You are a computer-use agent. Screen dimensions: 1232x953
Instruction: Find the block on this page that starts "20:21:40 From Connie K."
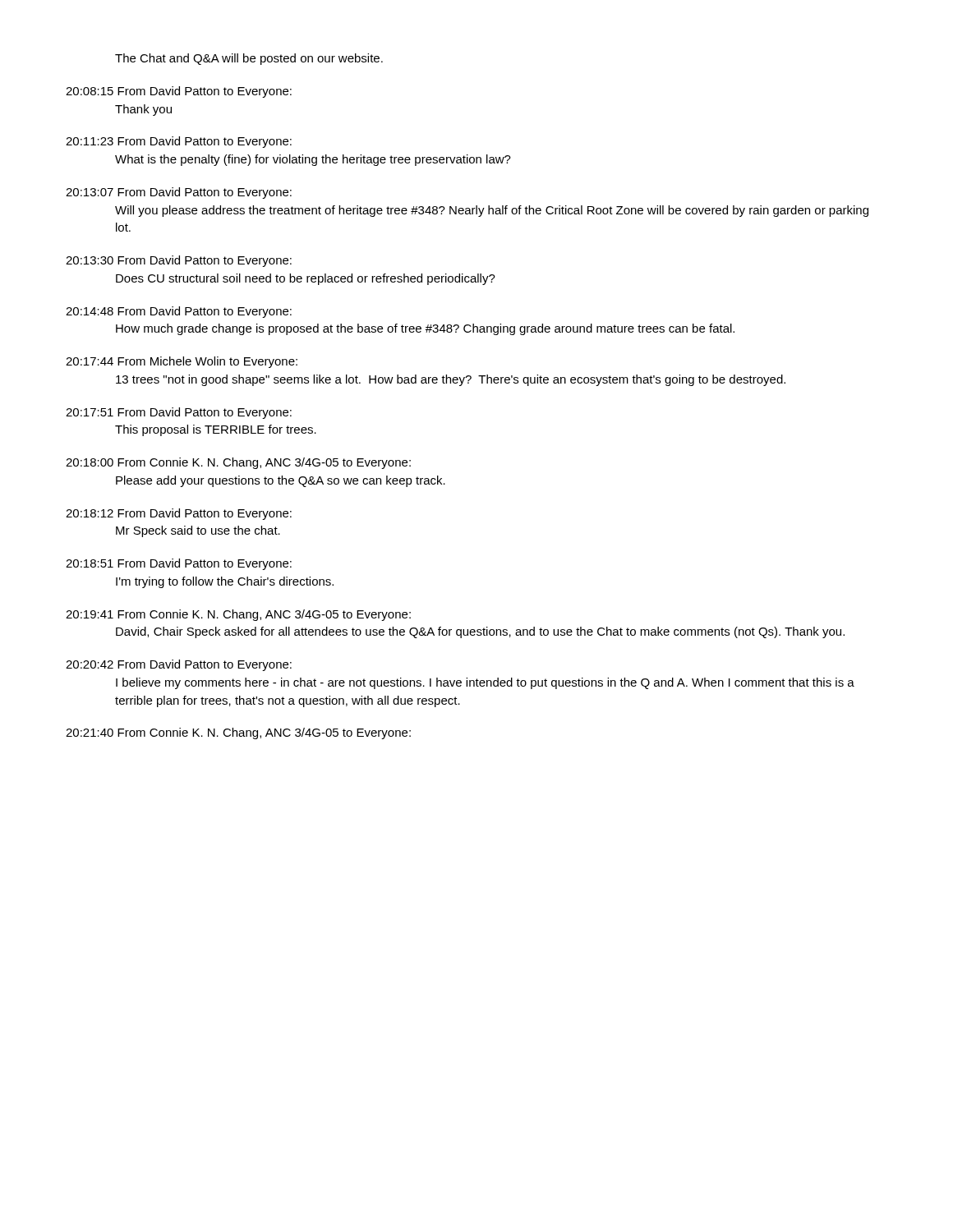pyautogui.click(x=238, y=733)
